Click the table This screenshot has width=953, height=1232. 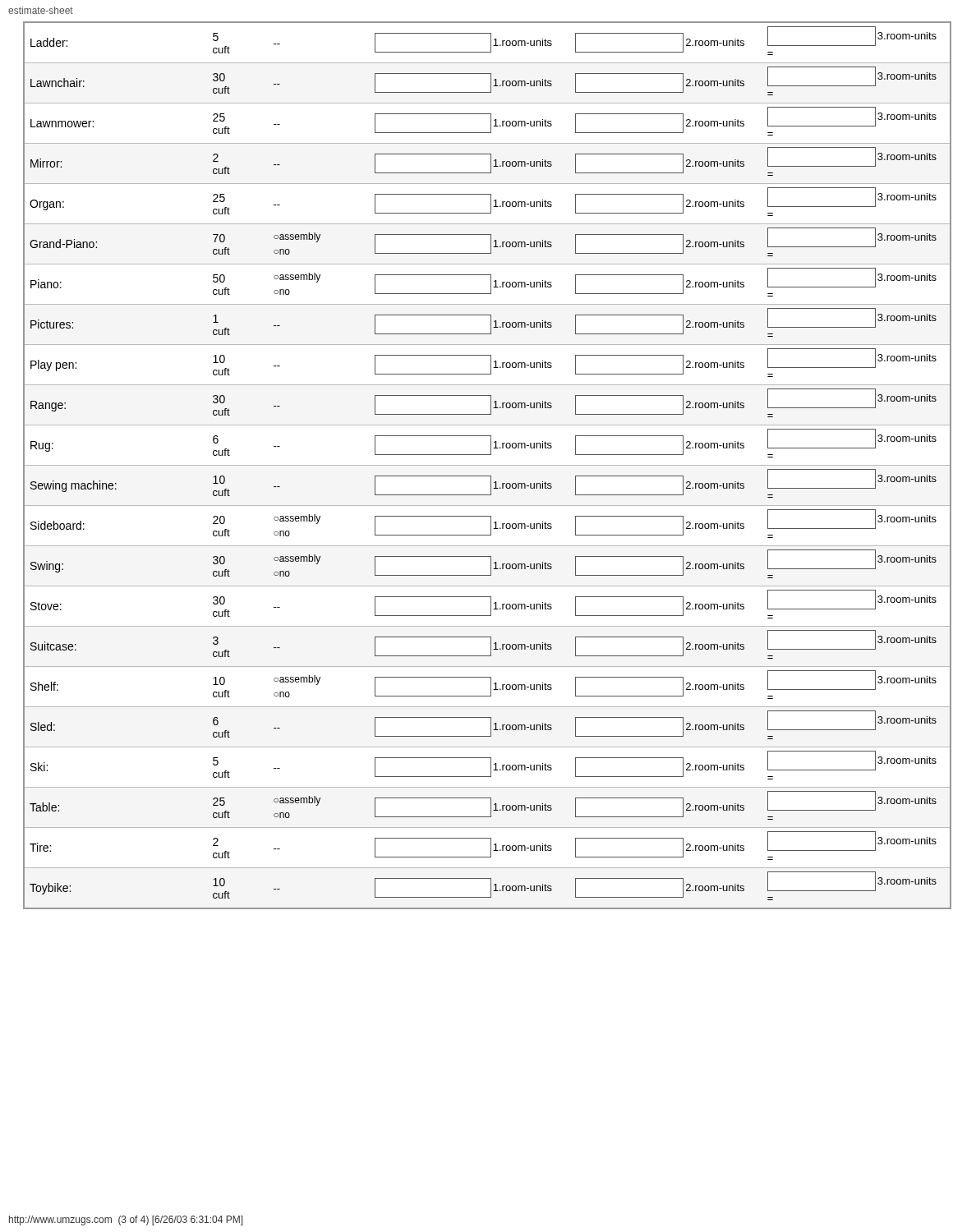coord(476,465)
